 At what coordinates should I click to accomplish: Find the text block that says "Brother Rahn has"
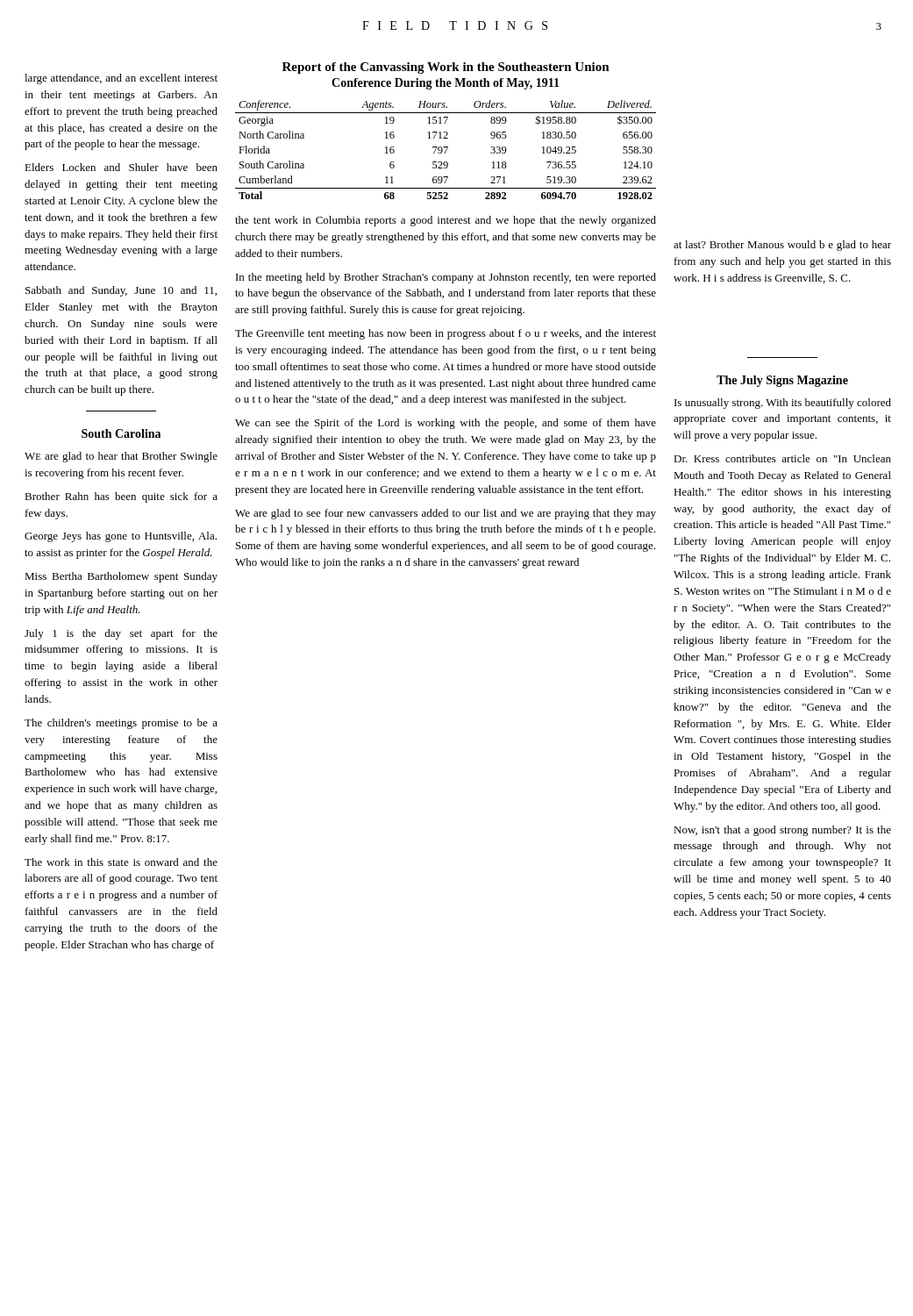point(121,504)
